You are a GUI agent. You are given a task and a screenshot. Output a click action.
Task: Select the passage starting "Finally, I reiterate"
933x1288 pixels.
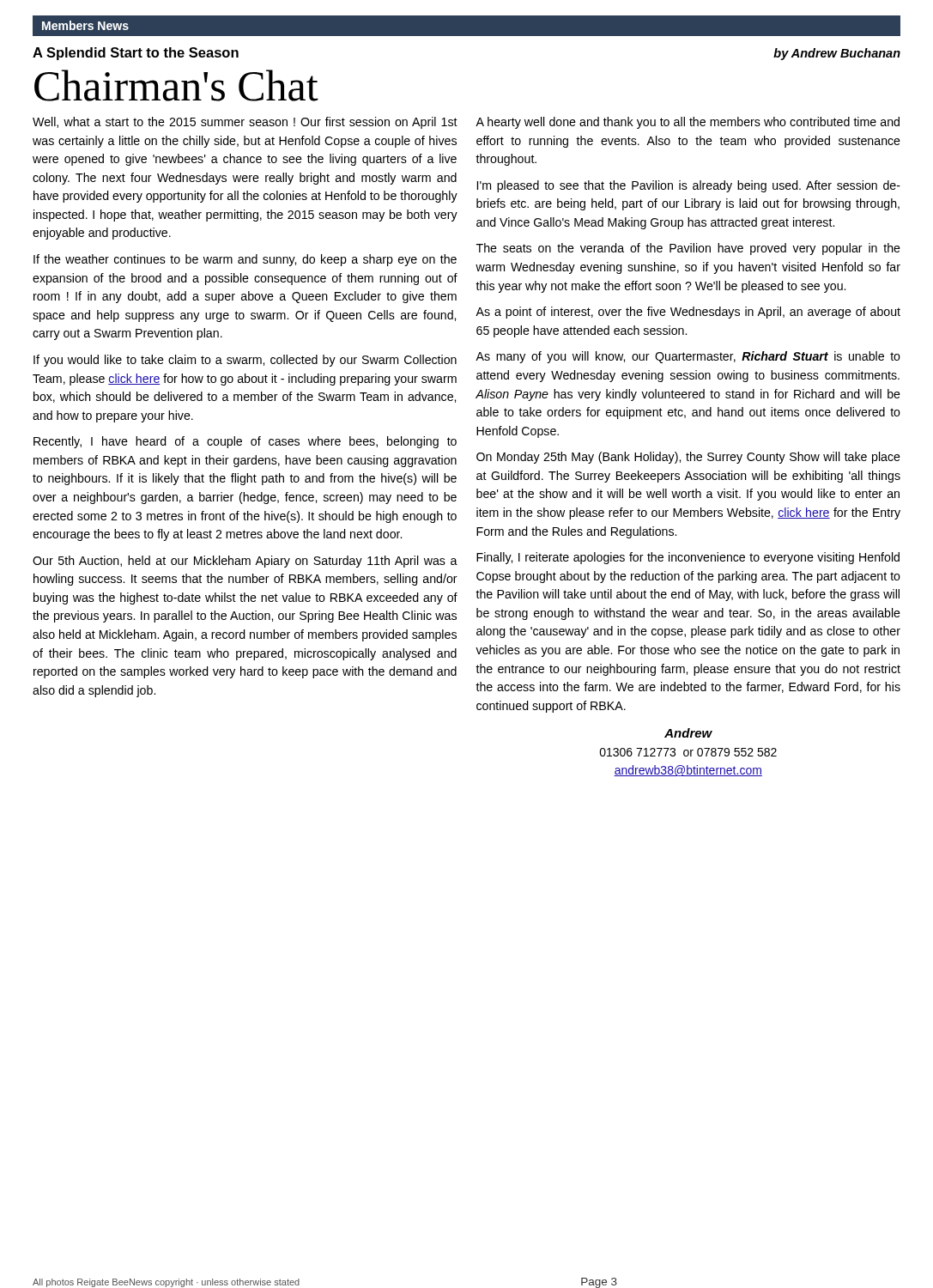[x=688, y=632]
